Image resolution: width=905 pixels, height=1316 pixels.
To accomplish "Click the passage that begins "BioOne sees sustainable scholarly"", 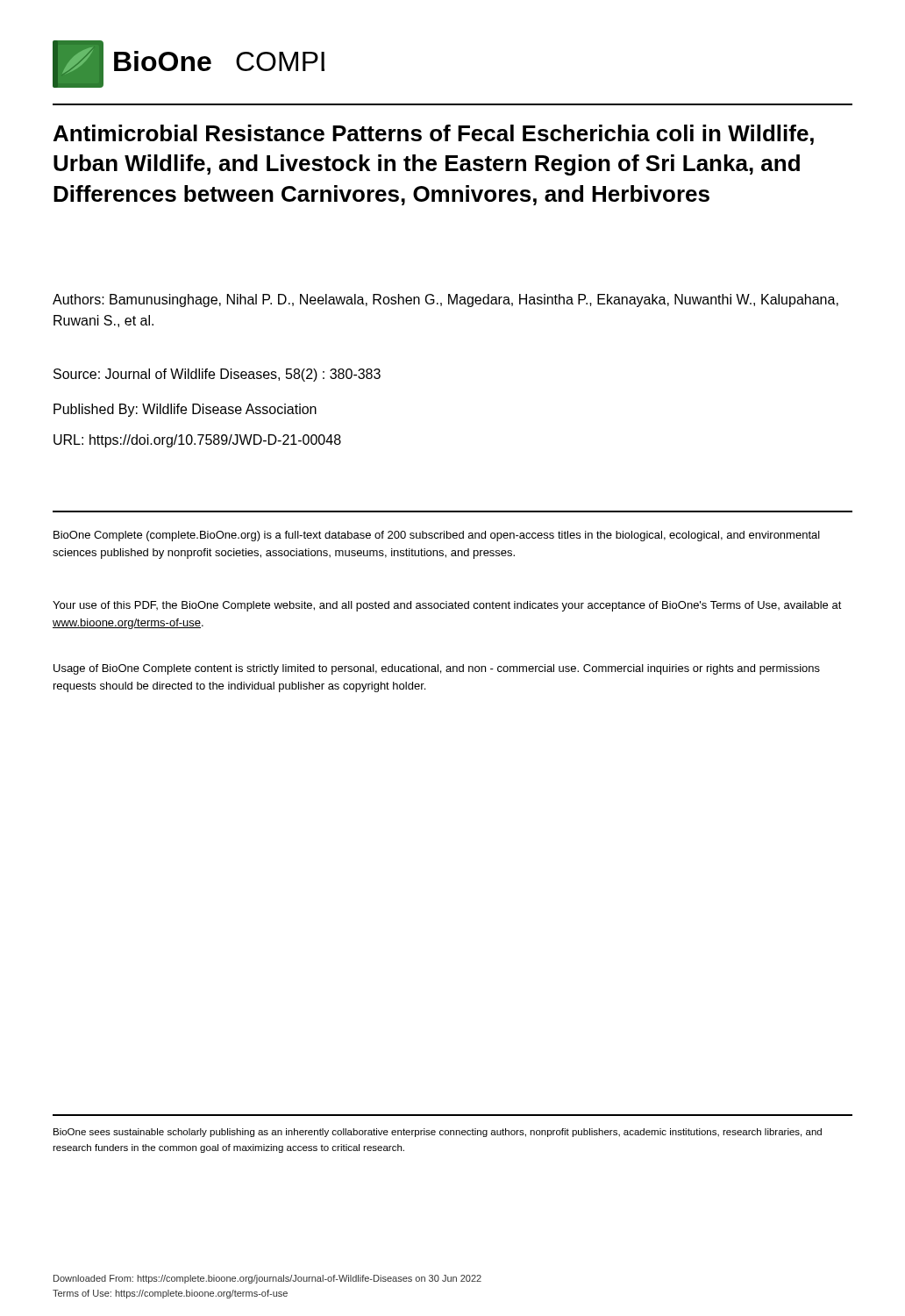I will coord(437,1140).
